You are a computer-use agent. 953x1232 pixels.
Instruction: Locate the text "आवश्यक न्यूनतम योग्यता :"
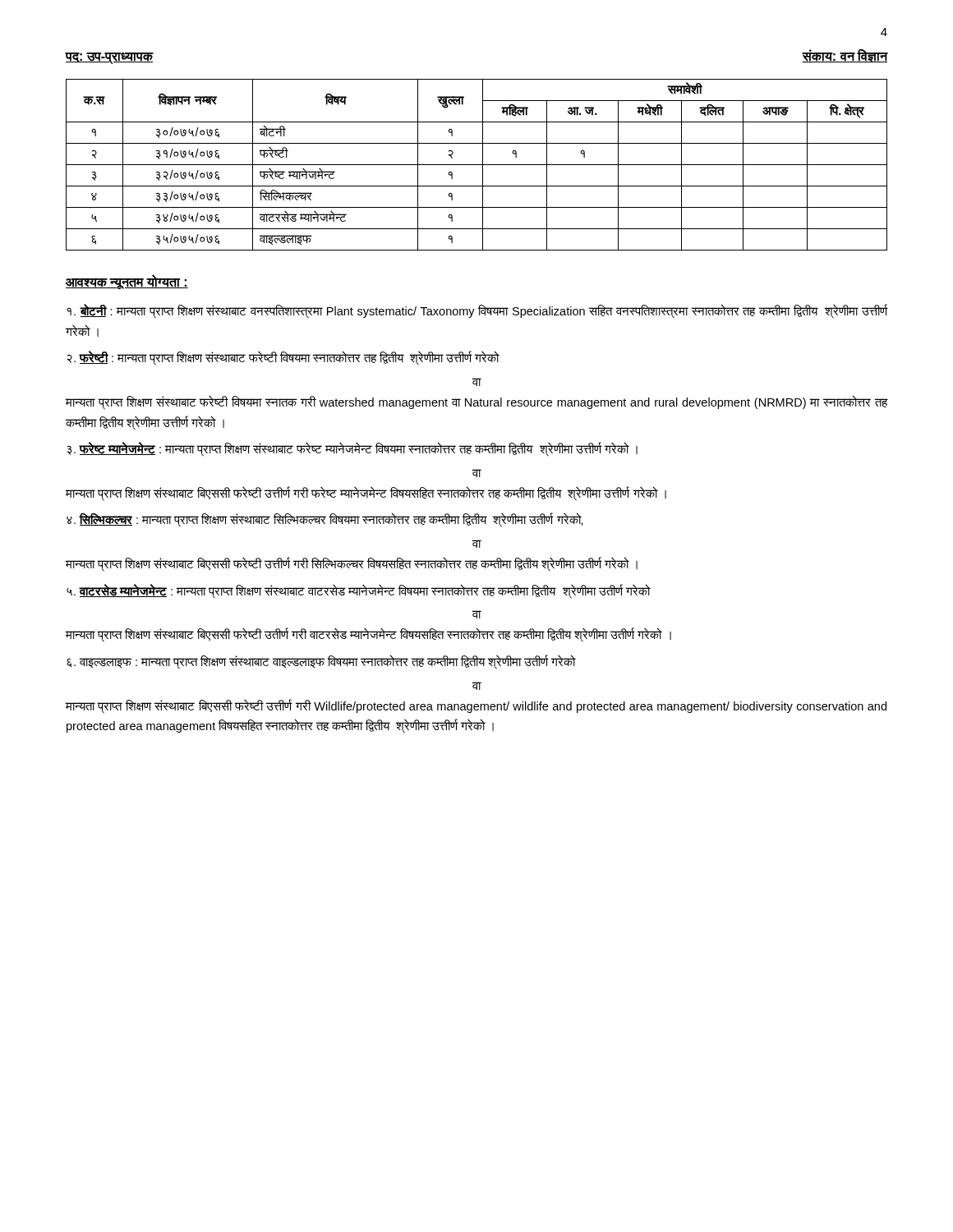(127, 282)
